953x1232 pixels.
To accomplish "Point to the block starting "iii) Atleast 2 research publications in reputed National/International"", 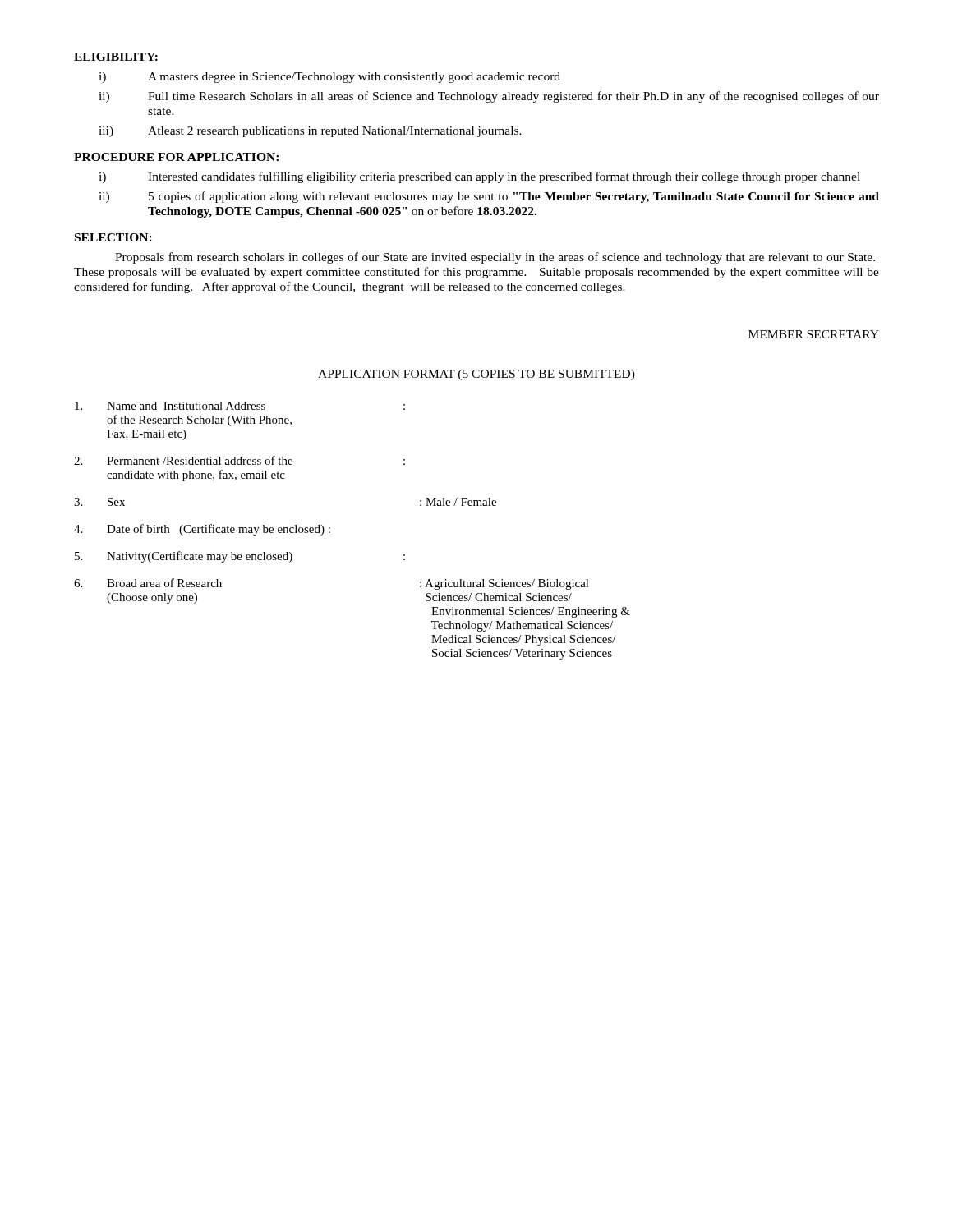I will pyautogui.click(x=476, y=131).
